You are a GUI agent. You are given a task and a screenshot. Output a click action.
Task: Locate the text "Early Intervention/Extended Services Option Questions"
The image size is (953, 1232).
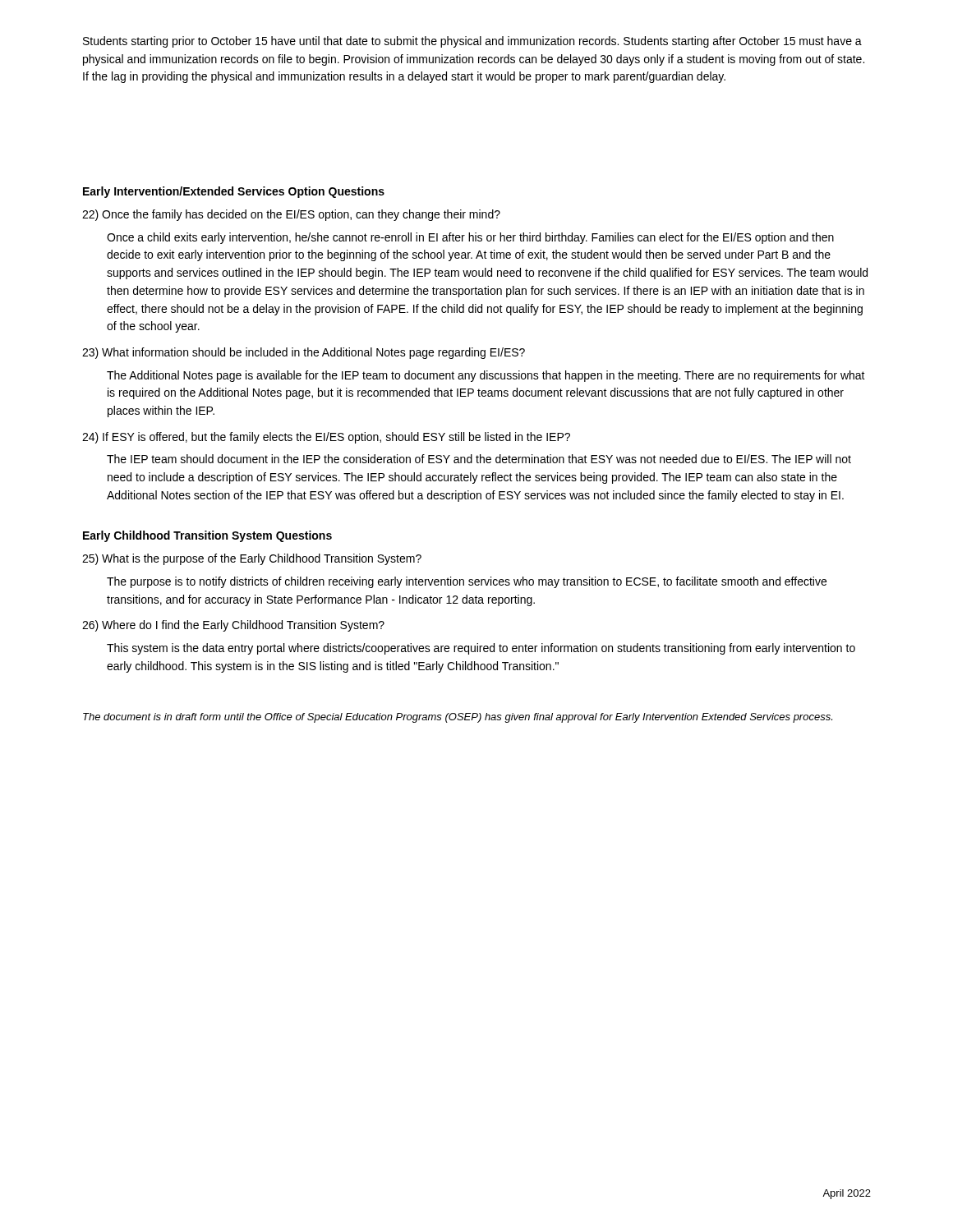click(233, 191)
